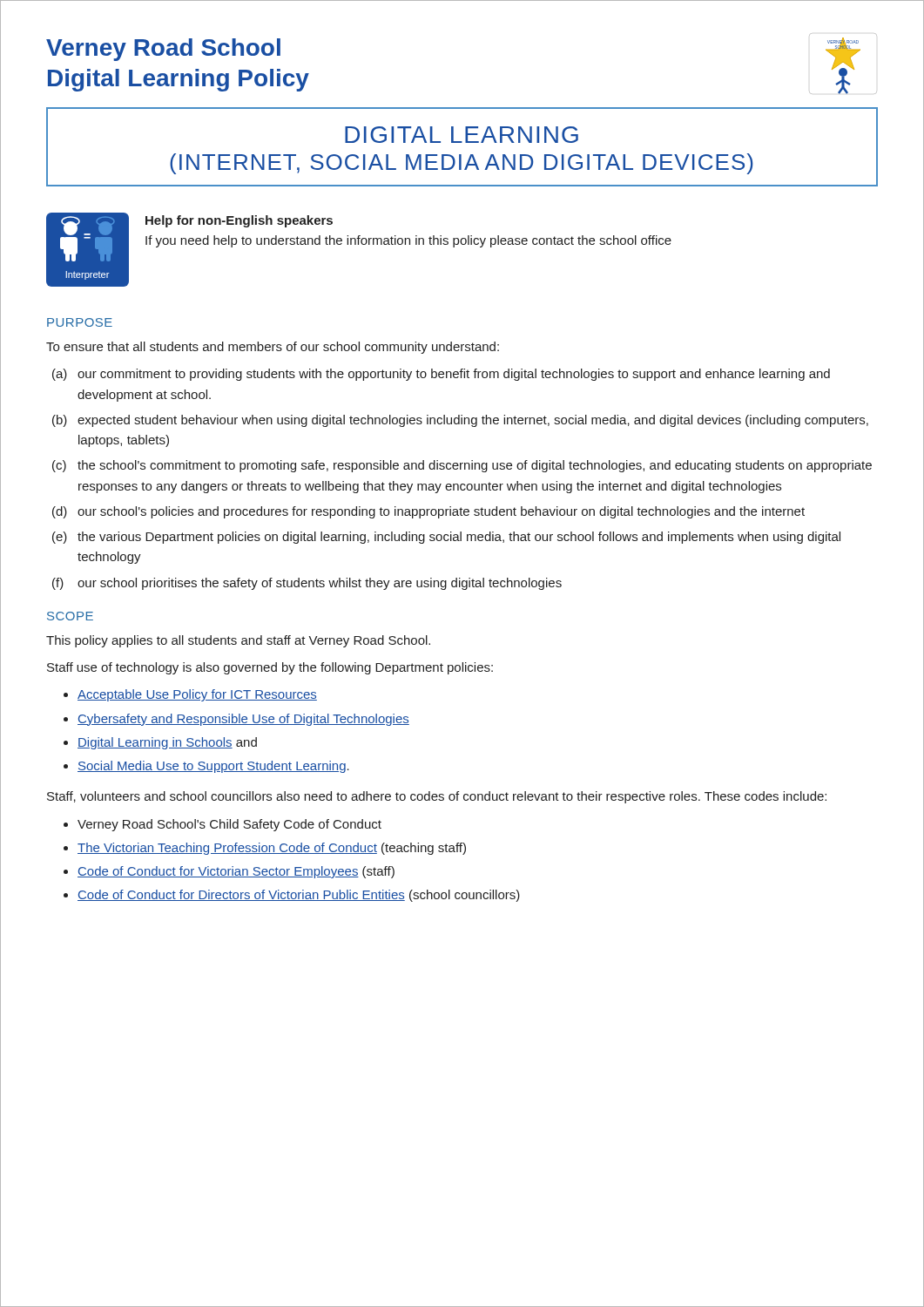Find the list item that reads "Digital Learning in"
924x1307 pixels.
168,742
